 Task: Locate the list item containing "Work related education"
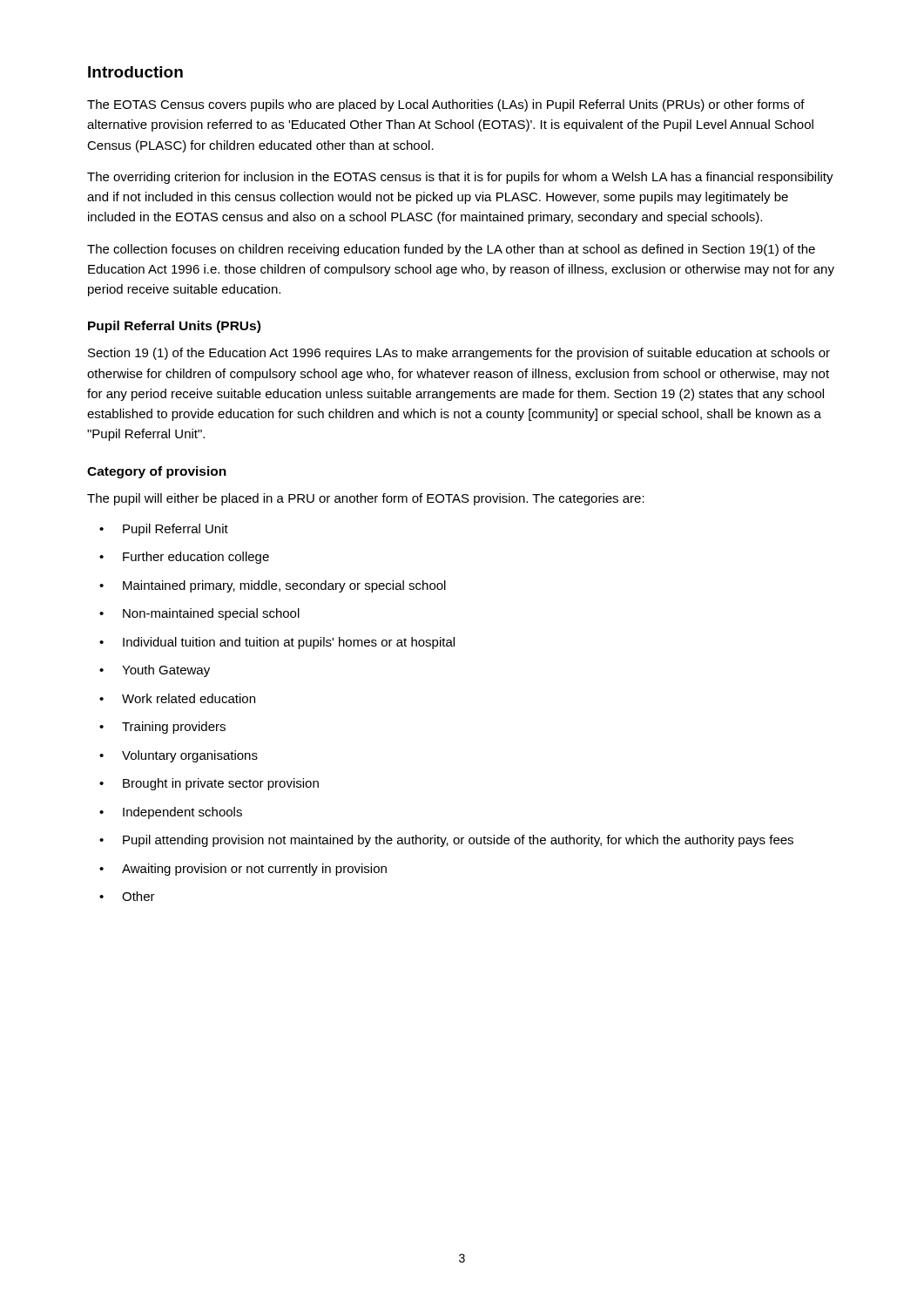(189, 698)
